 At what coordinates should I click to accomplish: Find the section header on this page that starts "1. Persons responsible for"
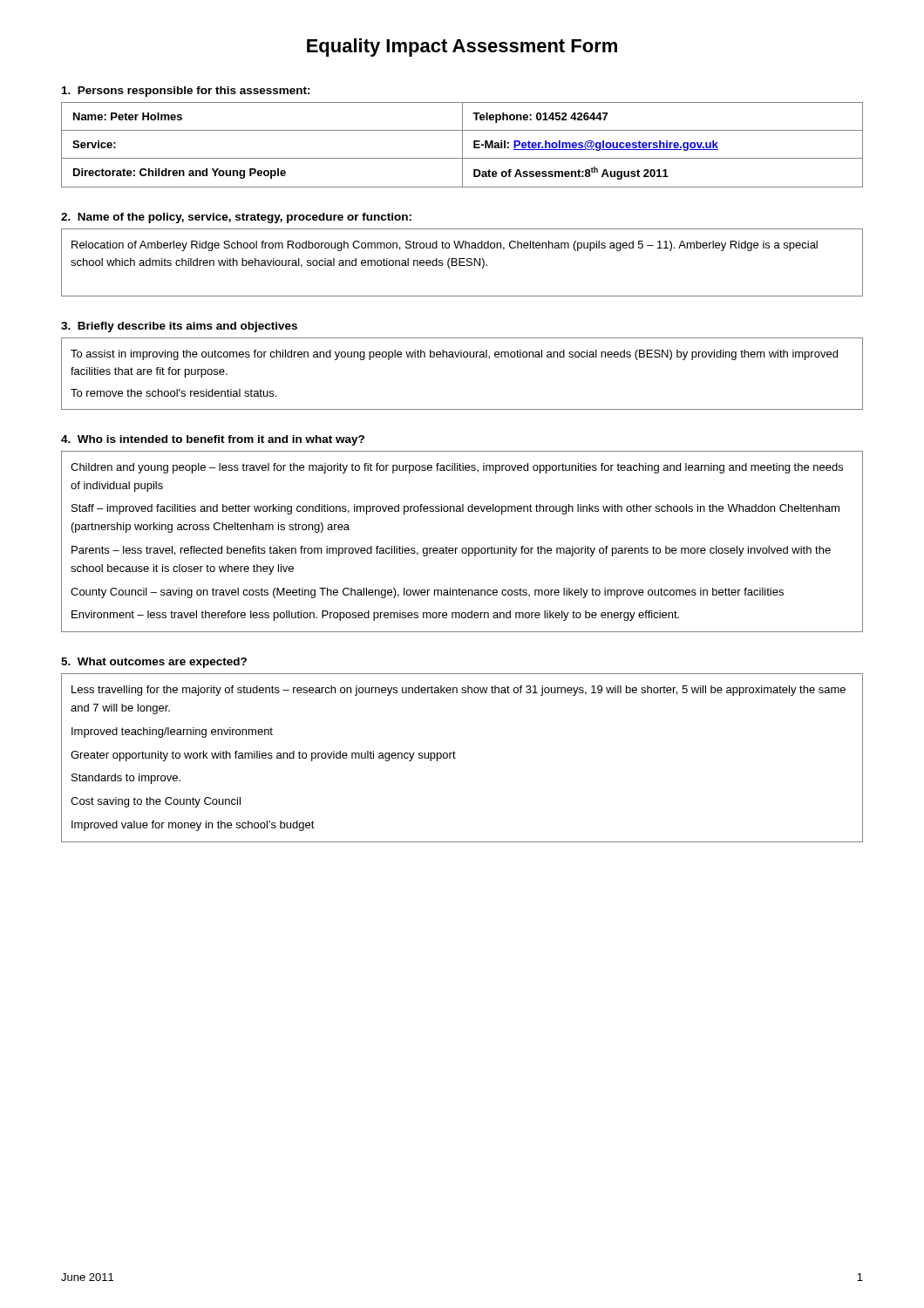click(x=186, y=90)
